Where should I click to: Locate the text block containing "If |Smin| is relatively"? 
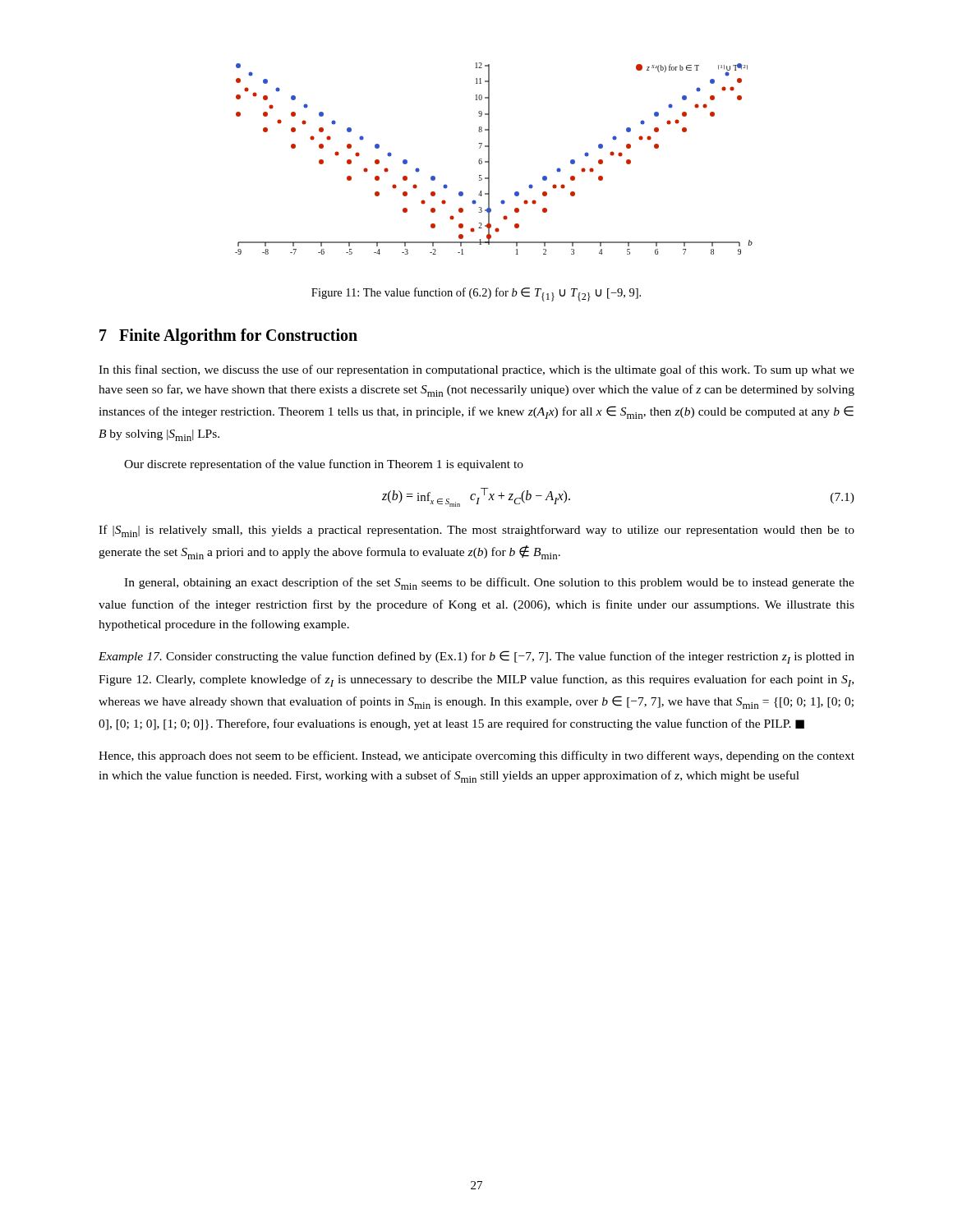476,577
